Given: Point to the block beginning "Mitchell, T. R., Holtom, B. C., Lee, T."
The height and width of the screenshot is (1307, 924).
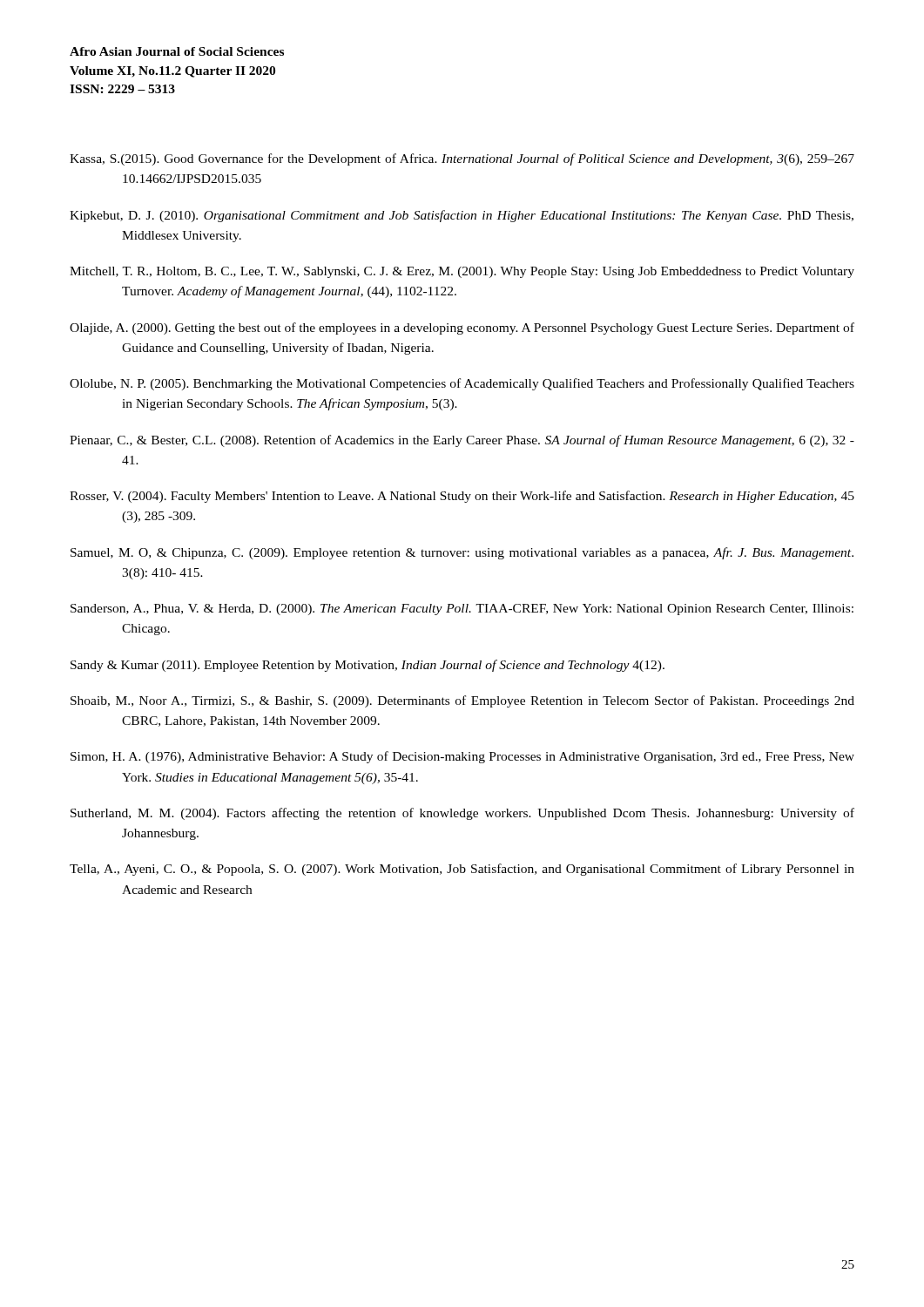Looking at the screenshot, I should point(462,281).
